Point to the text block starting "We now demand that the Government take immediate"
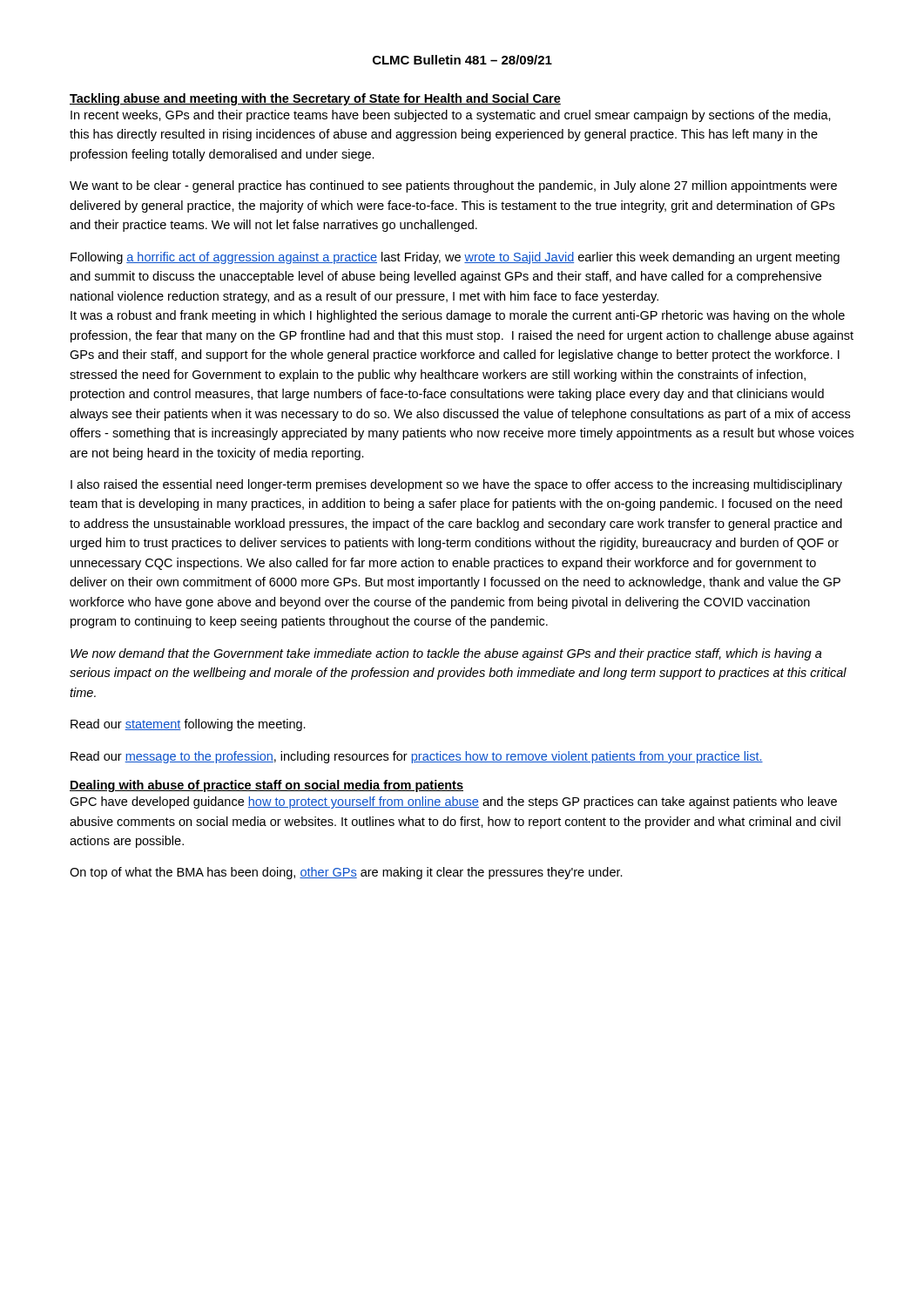The height and width of the screenshot is (1307, 924). (x=458, y=673)
